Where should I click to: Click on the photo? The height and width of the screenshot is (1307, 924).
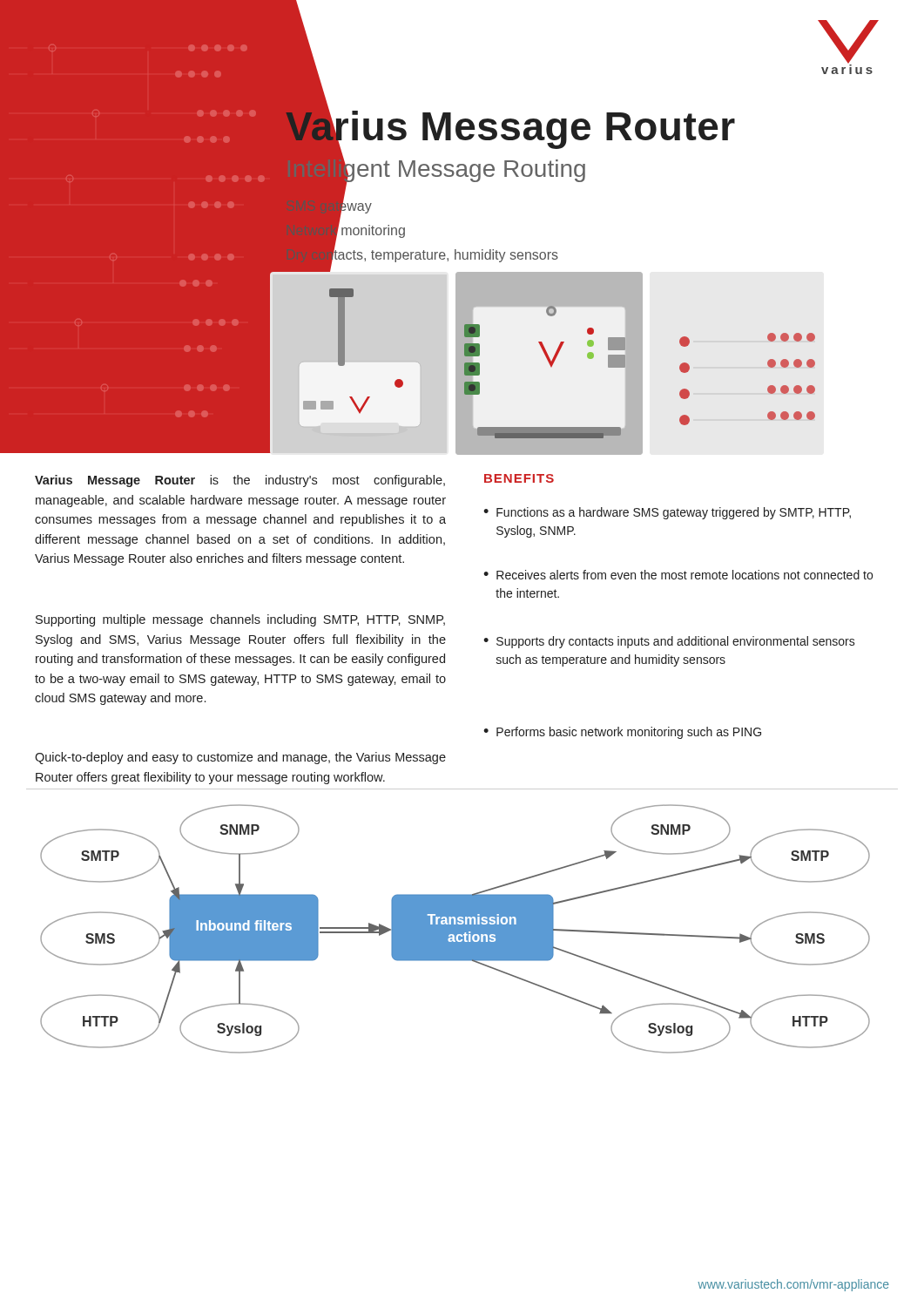(x=597, y=357)
